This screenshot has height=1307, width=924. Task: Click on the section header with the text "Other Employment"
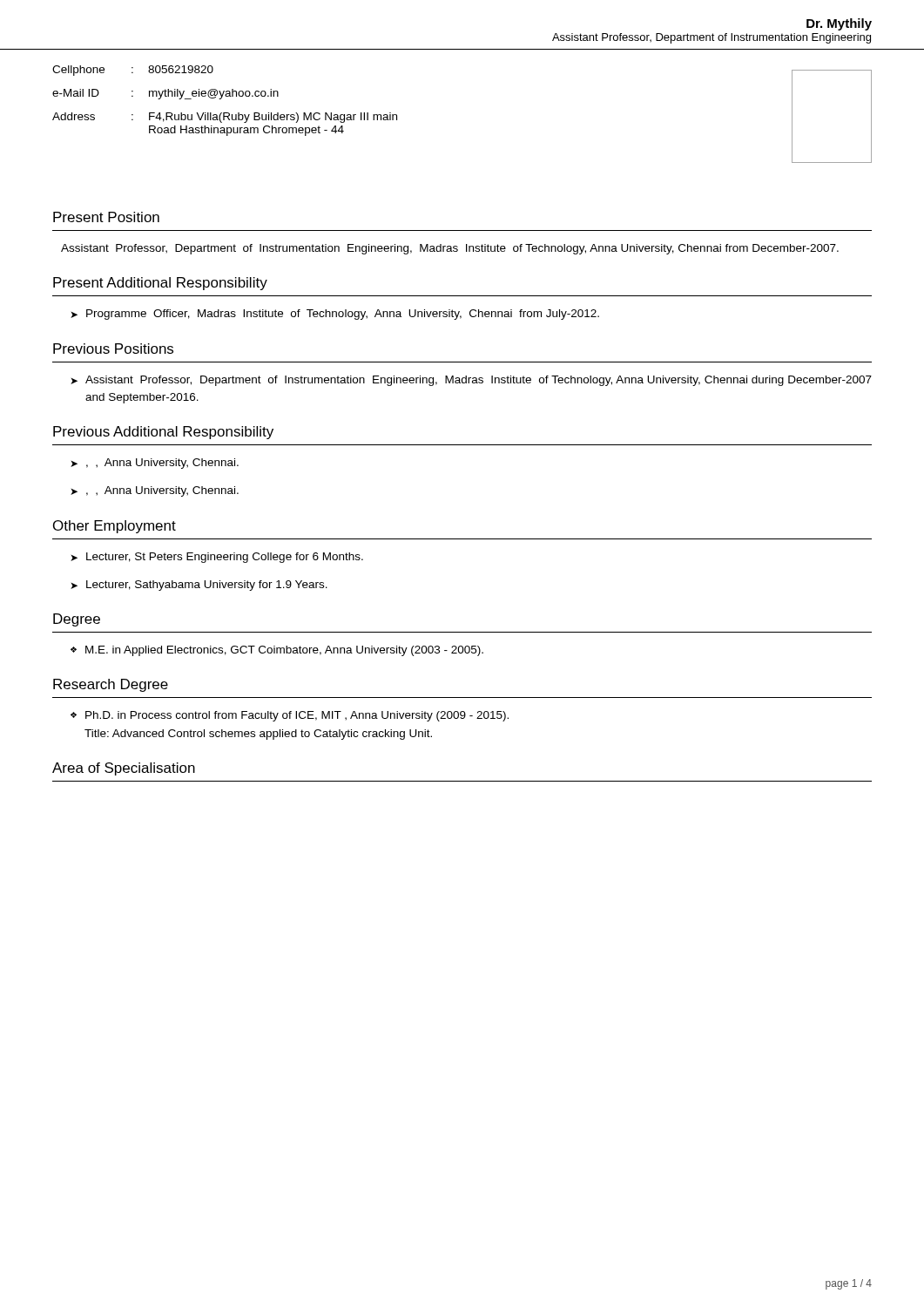114,525
